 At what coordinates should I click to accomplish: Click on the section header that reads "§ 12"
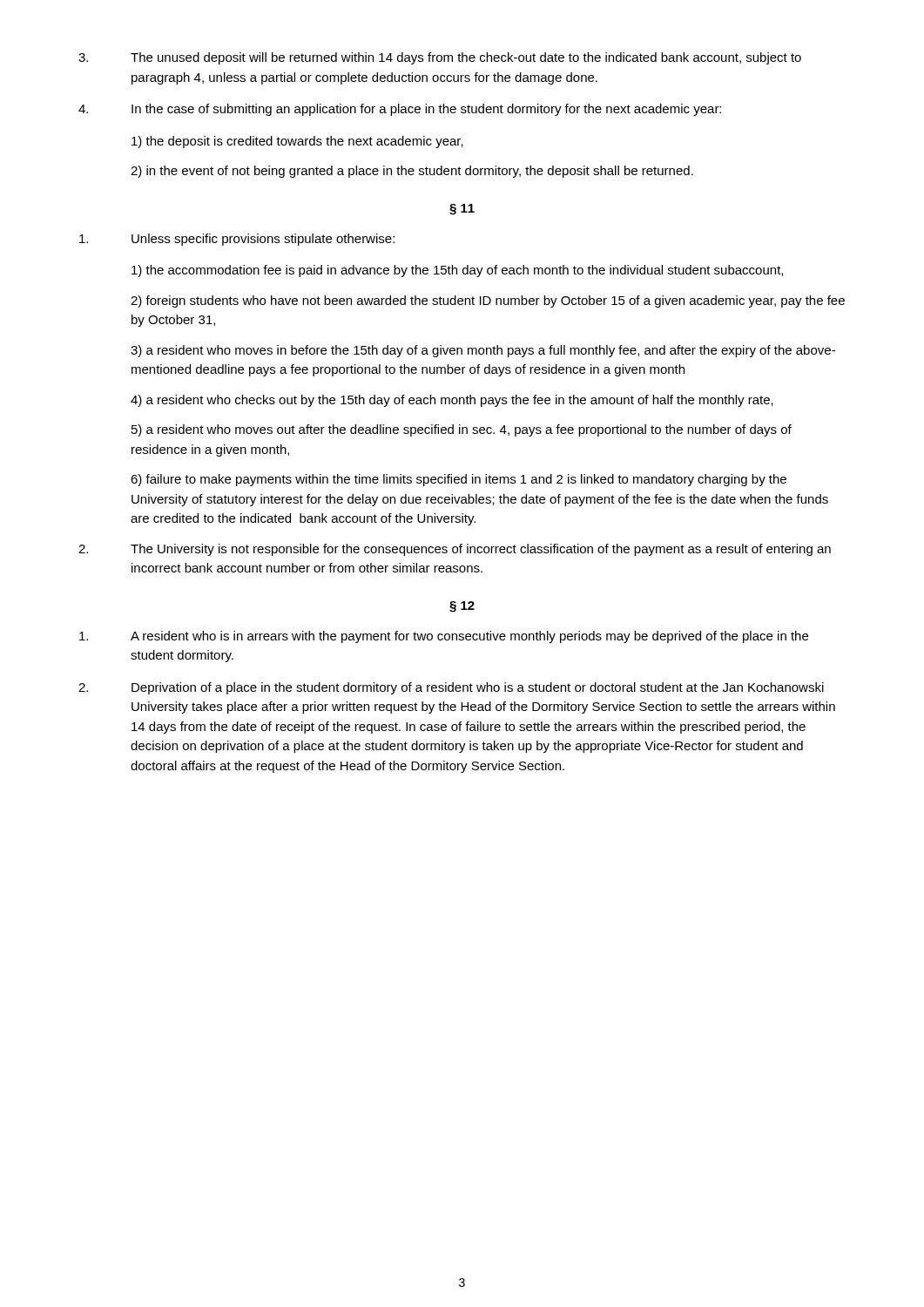pos(462,605)
